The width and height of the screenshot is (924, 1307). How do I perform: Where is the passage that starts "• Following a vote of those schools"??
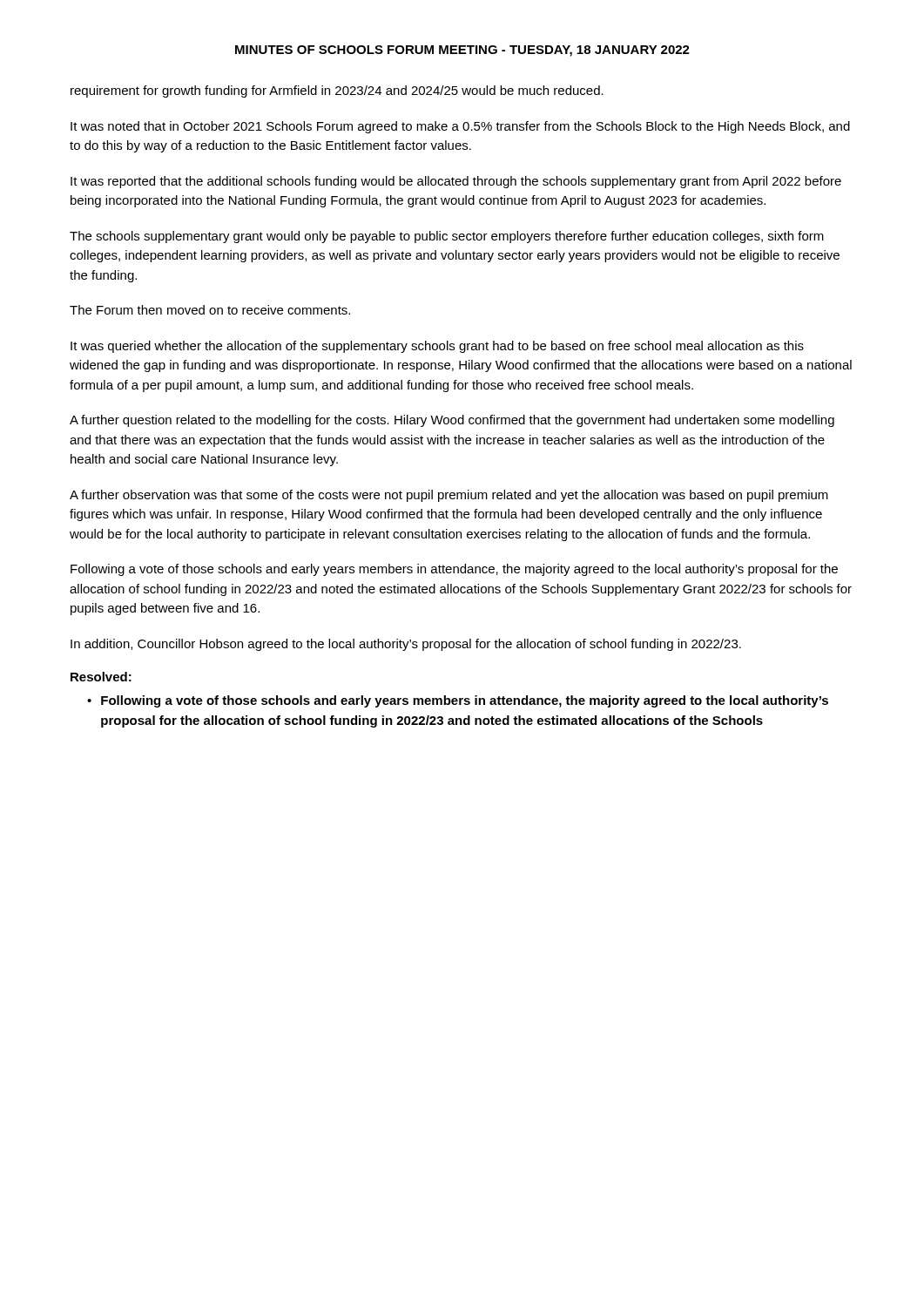click(471, 711)
